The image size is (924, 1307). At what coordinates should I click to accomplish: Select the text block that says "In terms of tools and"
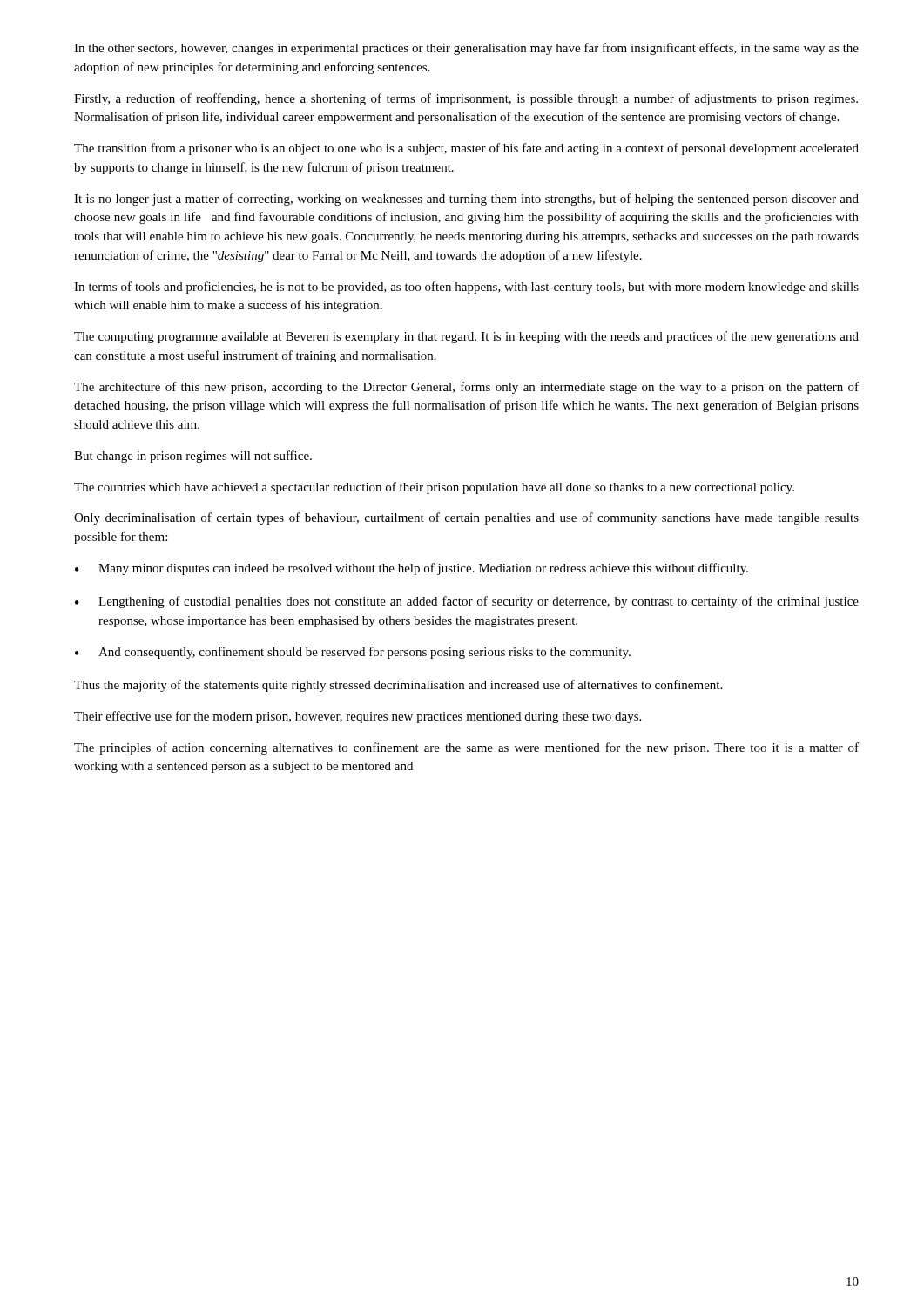pyautogui.click(x=466, y=296)
